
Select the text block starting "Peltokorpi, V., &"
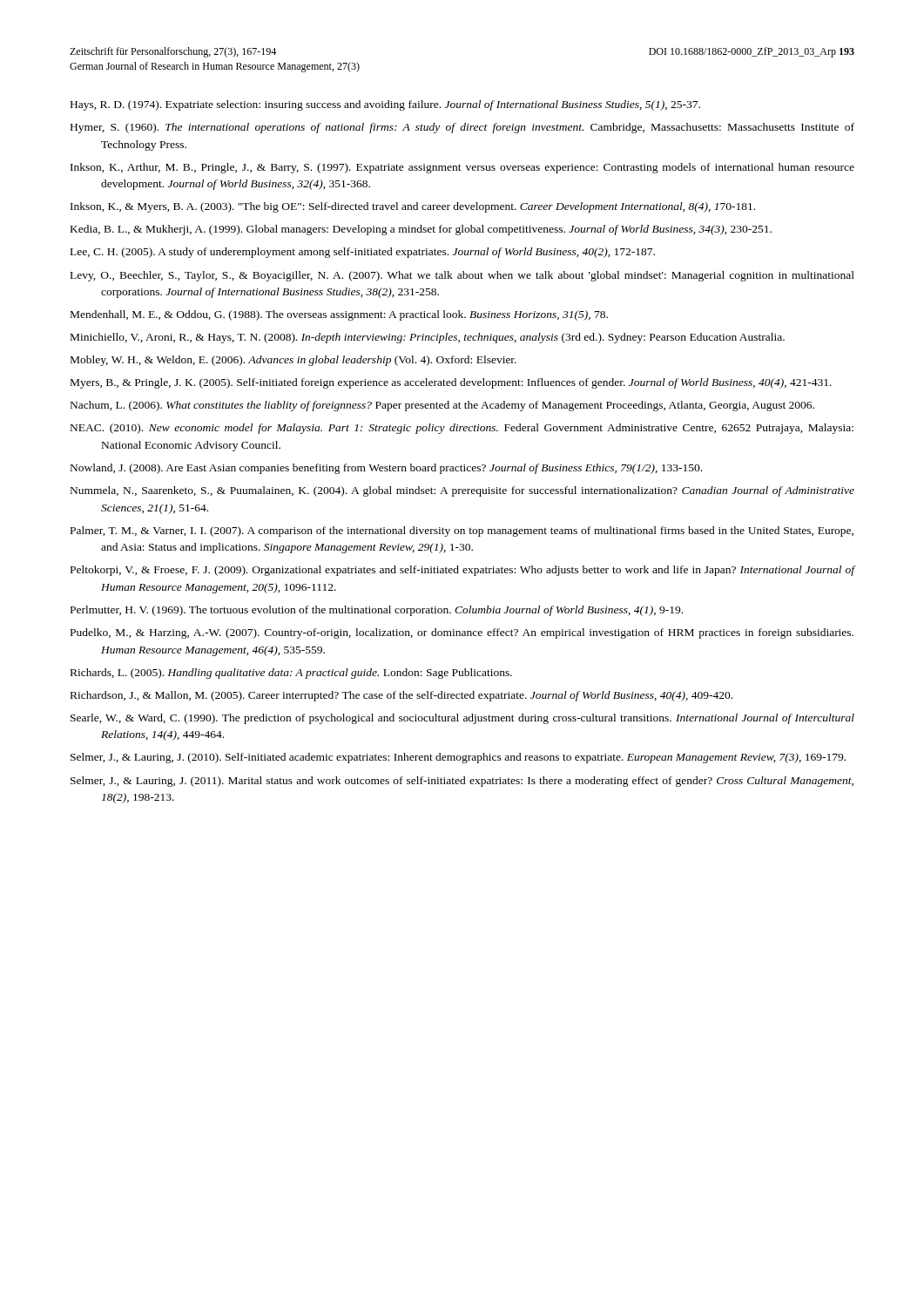[462, 578]
